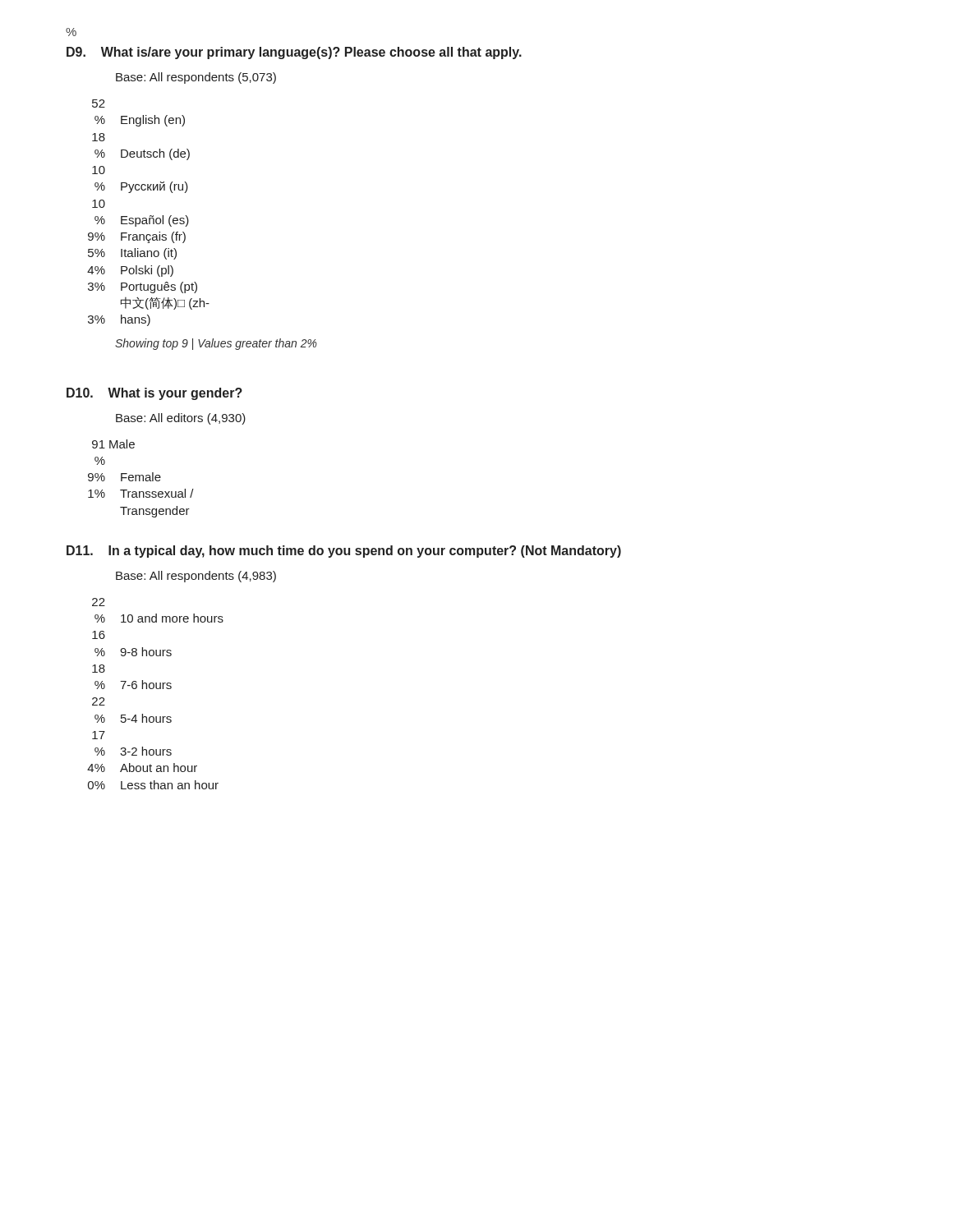Where does it say "3% hans)"?
This screenshot has height=1232, width=953.
click(108, 320)
